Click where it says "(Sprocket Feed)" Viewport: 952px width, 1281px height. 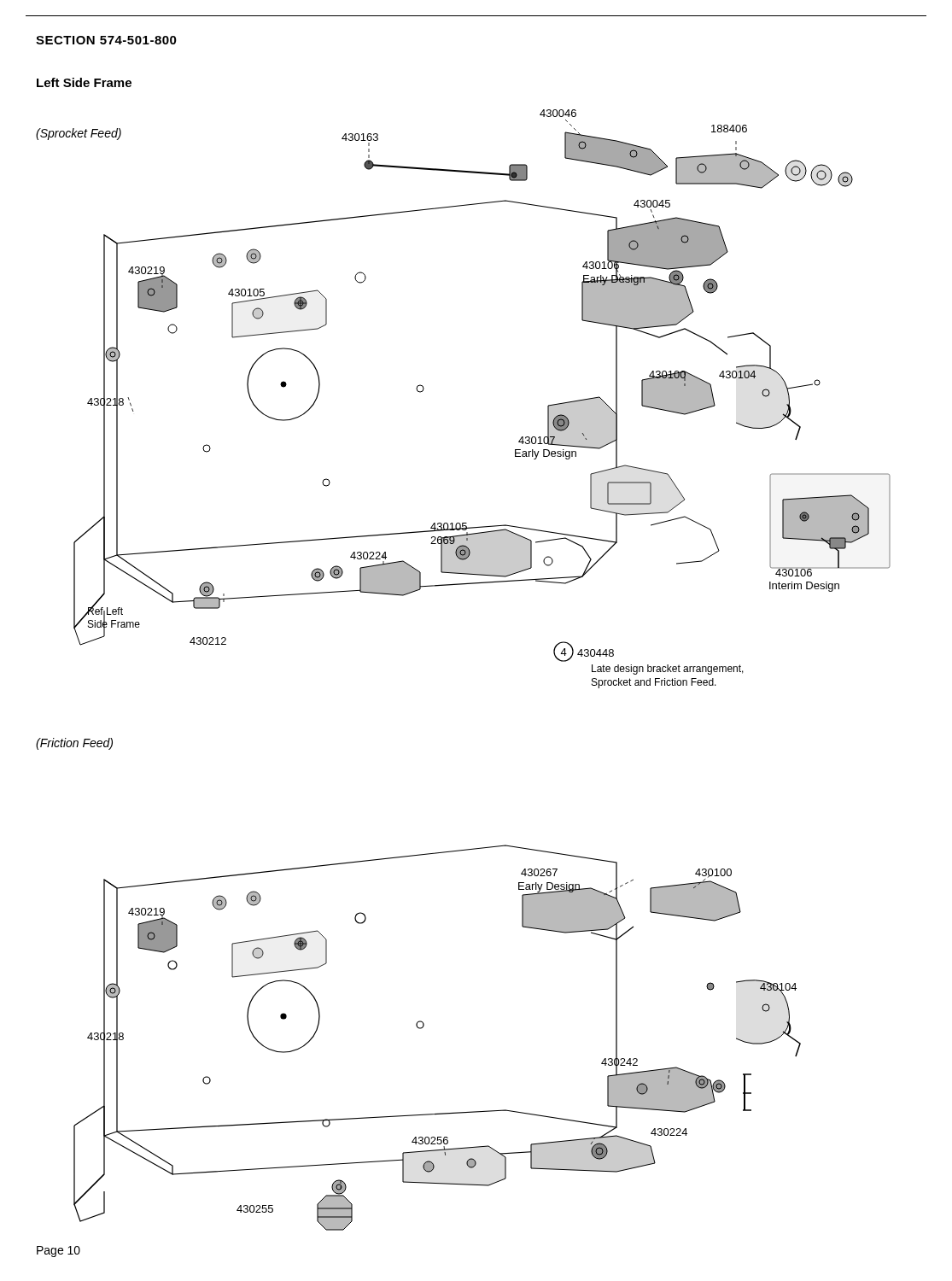79,133
